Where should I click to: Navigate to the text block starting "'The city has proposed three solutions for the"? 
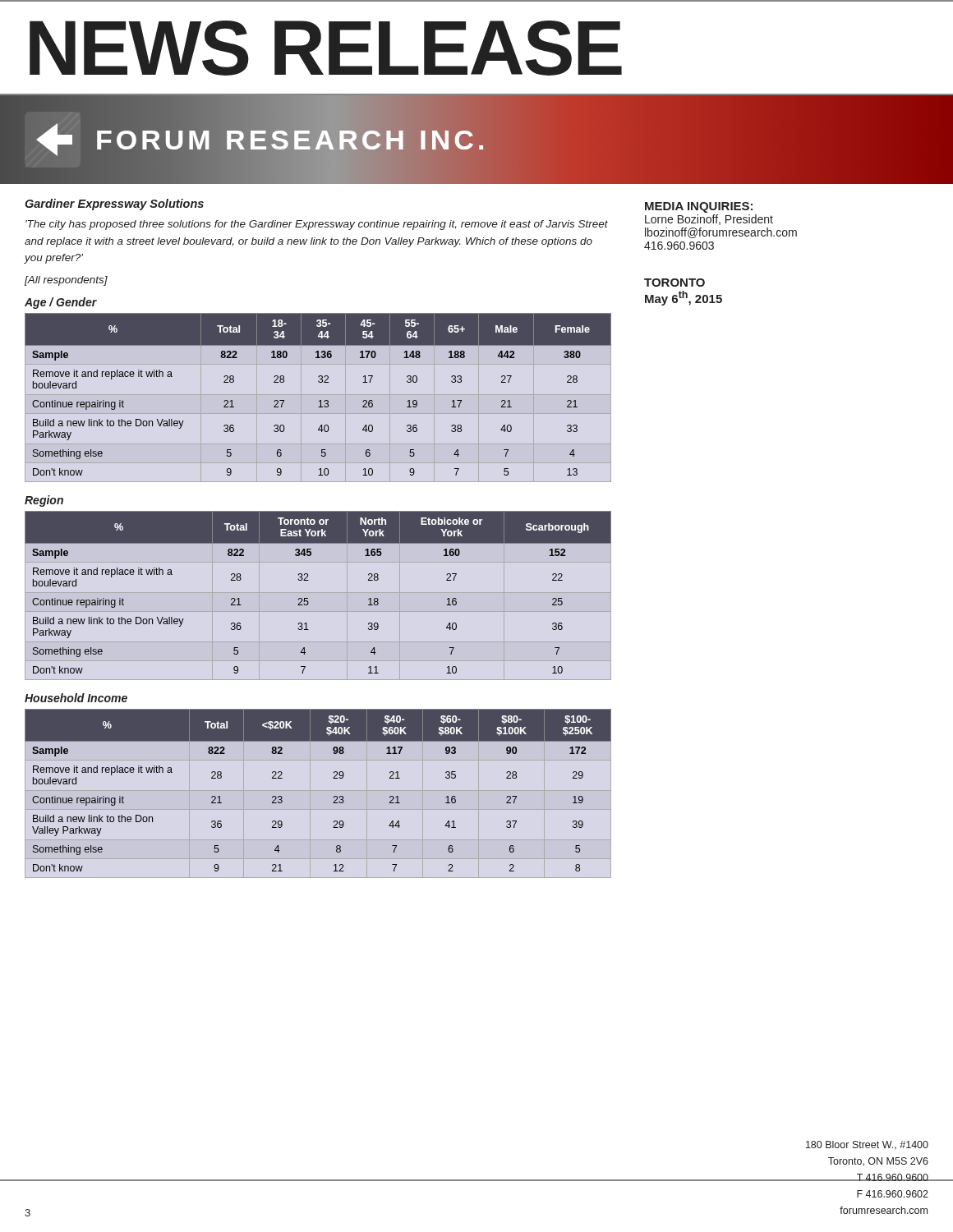click(316, 241)
